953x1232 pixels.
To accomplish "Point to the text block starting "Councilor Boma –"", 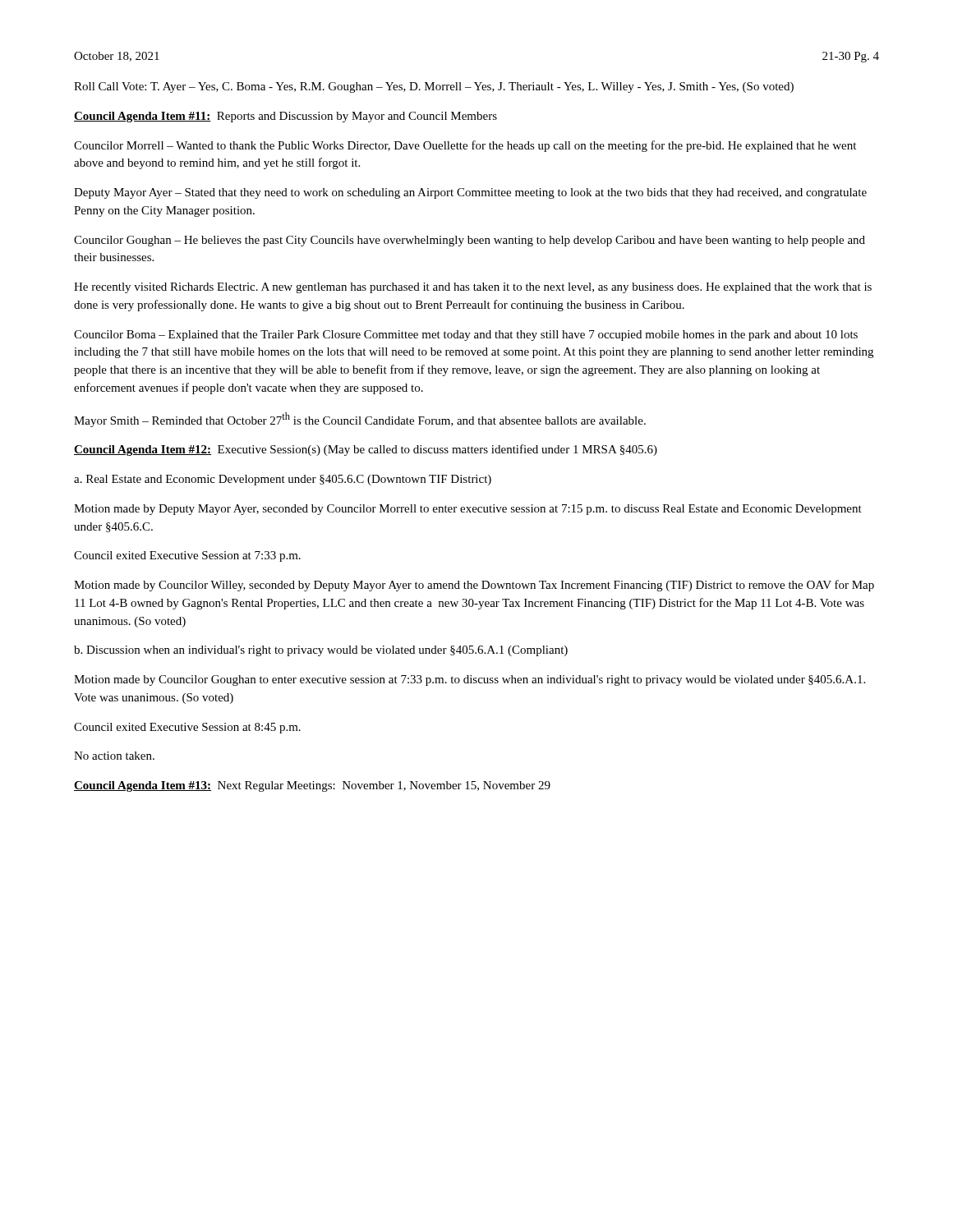I will pos(474,361).
